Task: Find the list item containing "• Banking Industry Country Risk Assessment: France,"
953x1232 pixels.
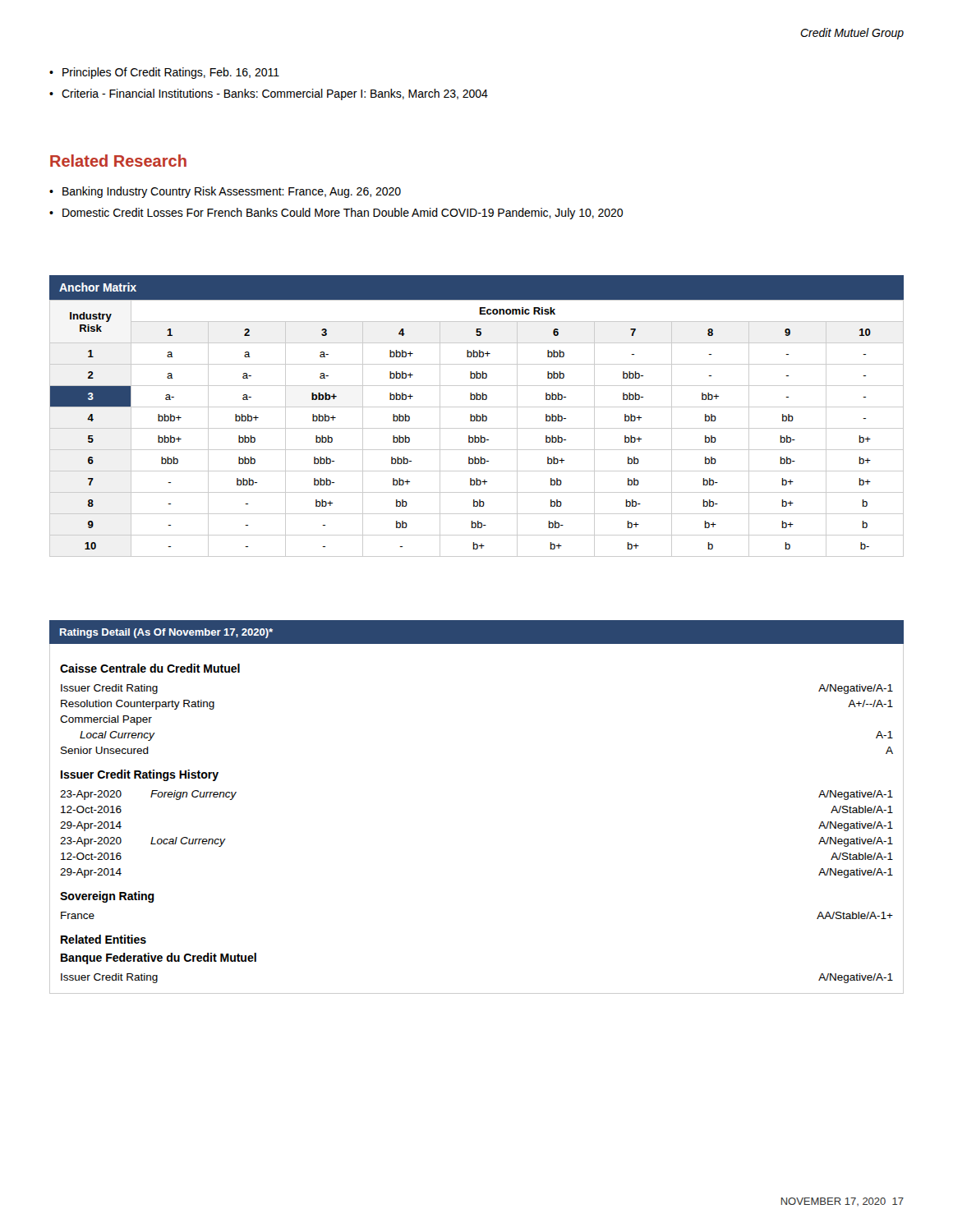Action: 225,191
